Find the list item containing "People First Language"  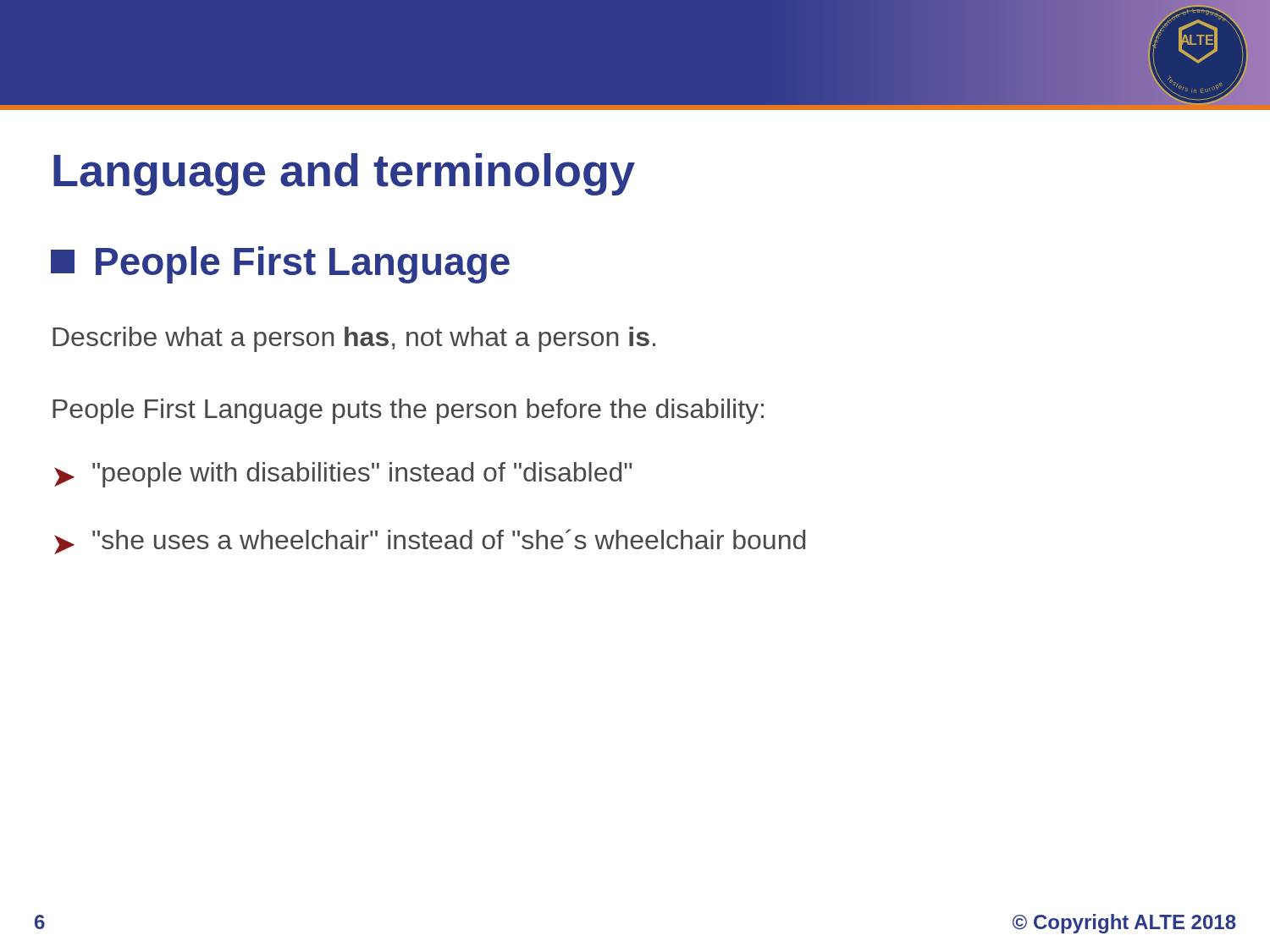click(281, 262)
